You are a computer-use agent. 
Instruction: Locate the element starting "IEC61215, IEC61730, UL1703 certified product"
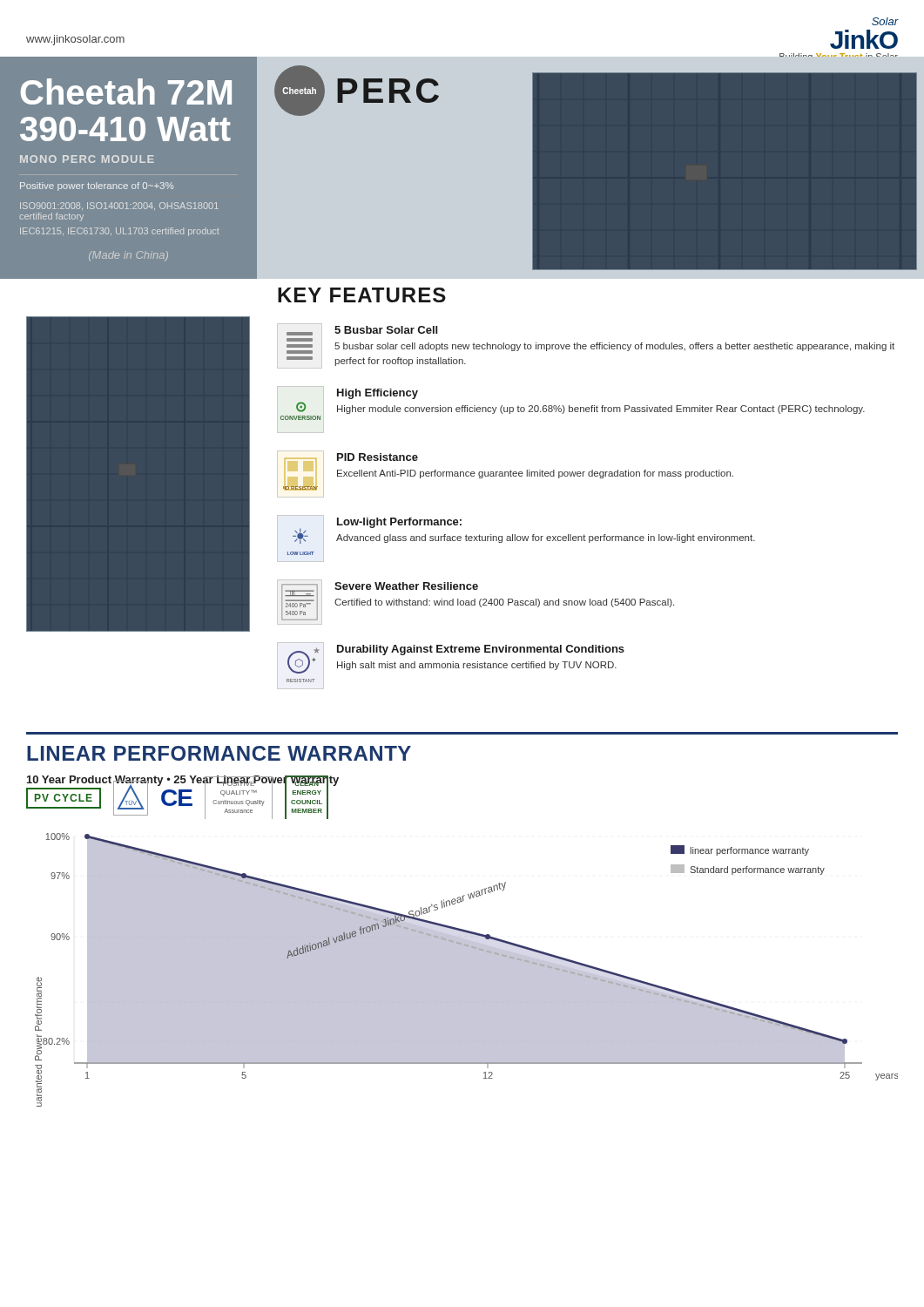119,231
